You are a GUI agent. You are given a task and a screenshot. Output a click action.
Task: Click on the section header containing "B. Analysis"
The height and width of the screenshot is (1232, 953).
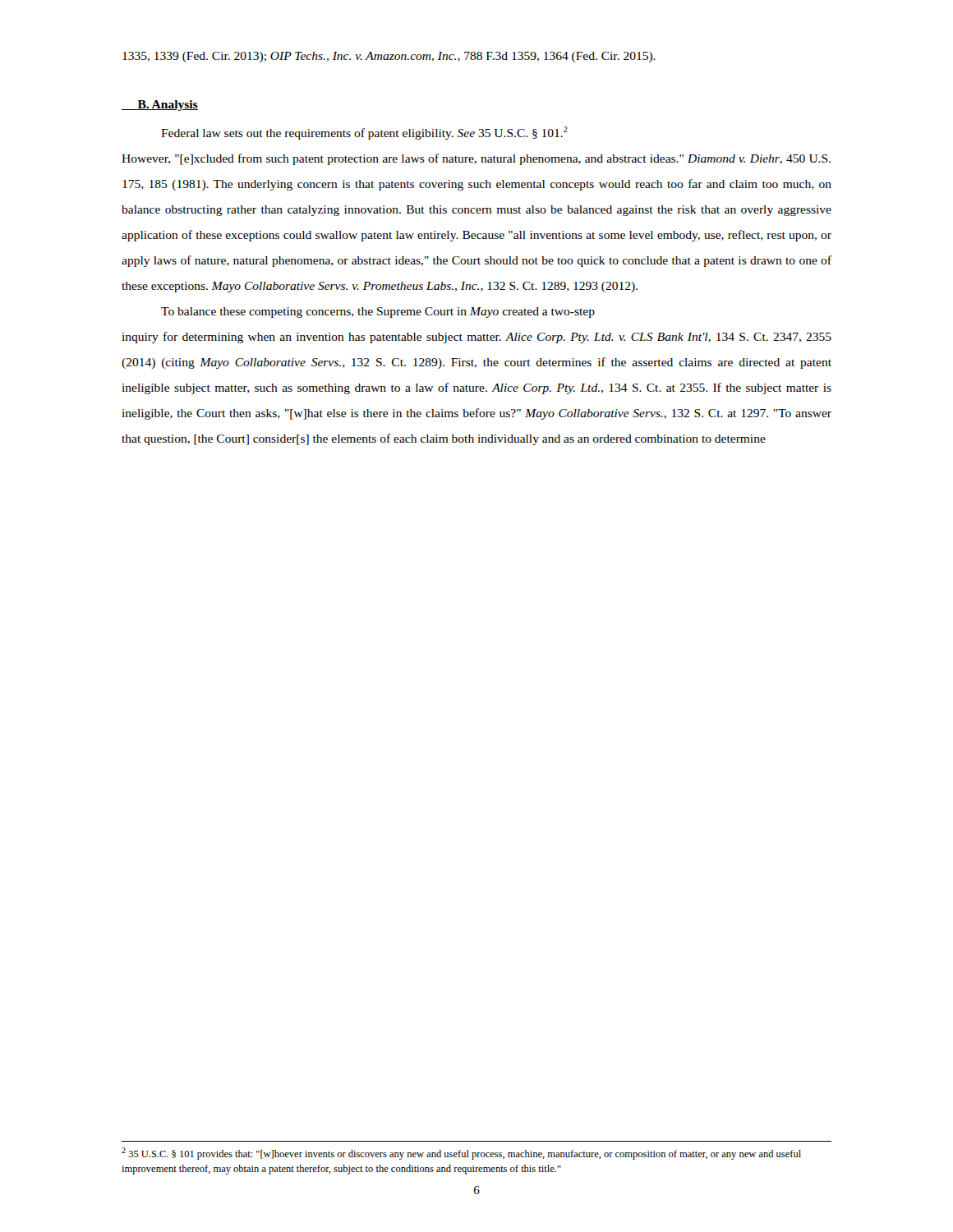click(x=160, y=104)
